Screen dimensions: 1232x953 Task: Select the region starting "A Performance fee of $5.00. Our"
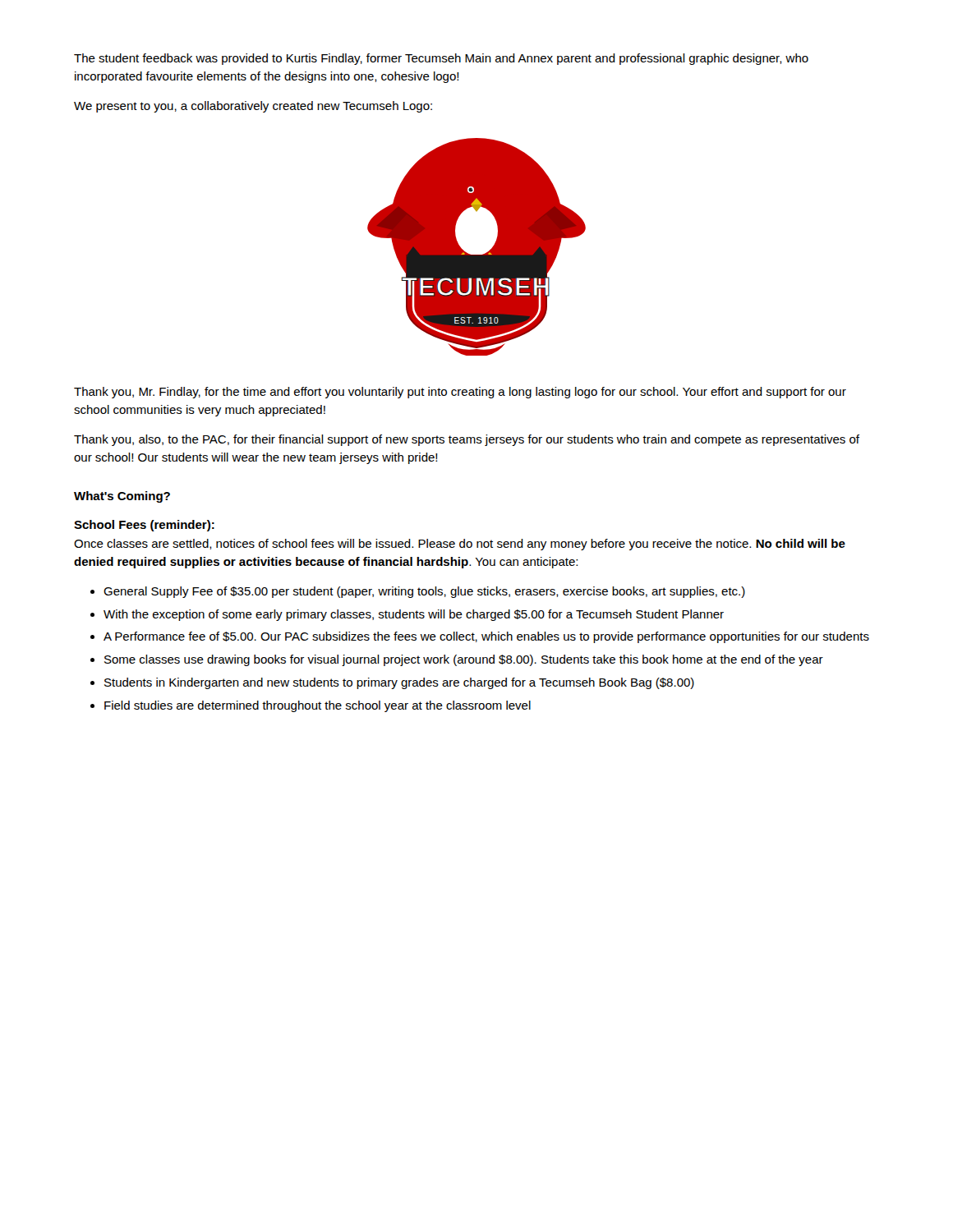(486, 636)
